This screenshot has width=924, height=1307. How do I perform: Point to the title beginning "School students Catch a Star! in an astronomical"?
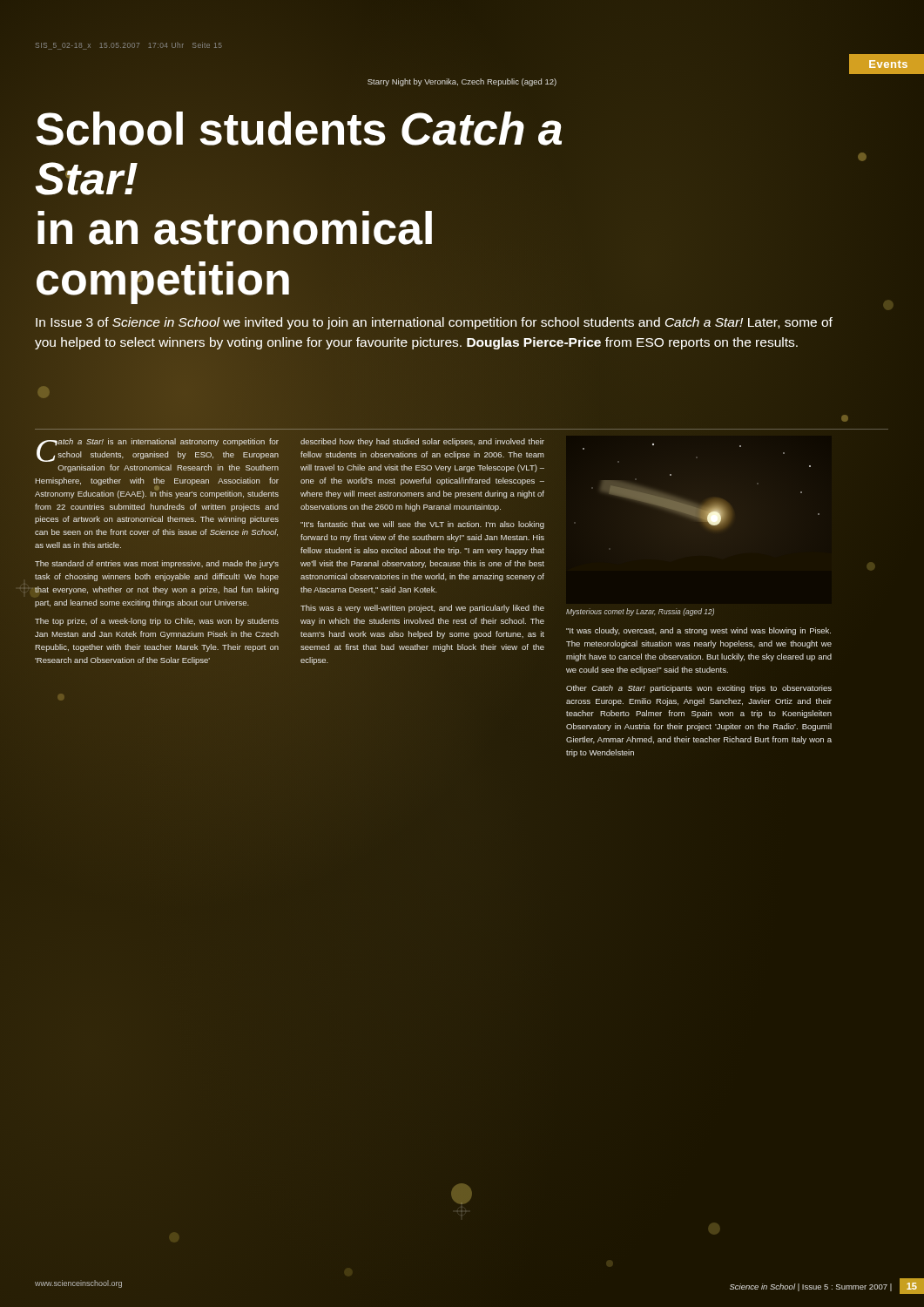(x=318, y=204)
